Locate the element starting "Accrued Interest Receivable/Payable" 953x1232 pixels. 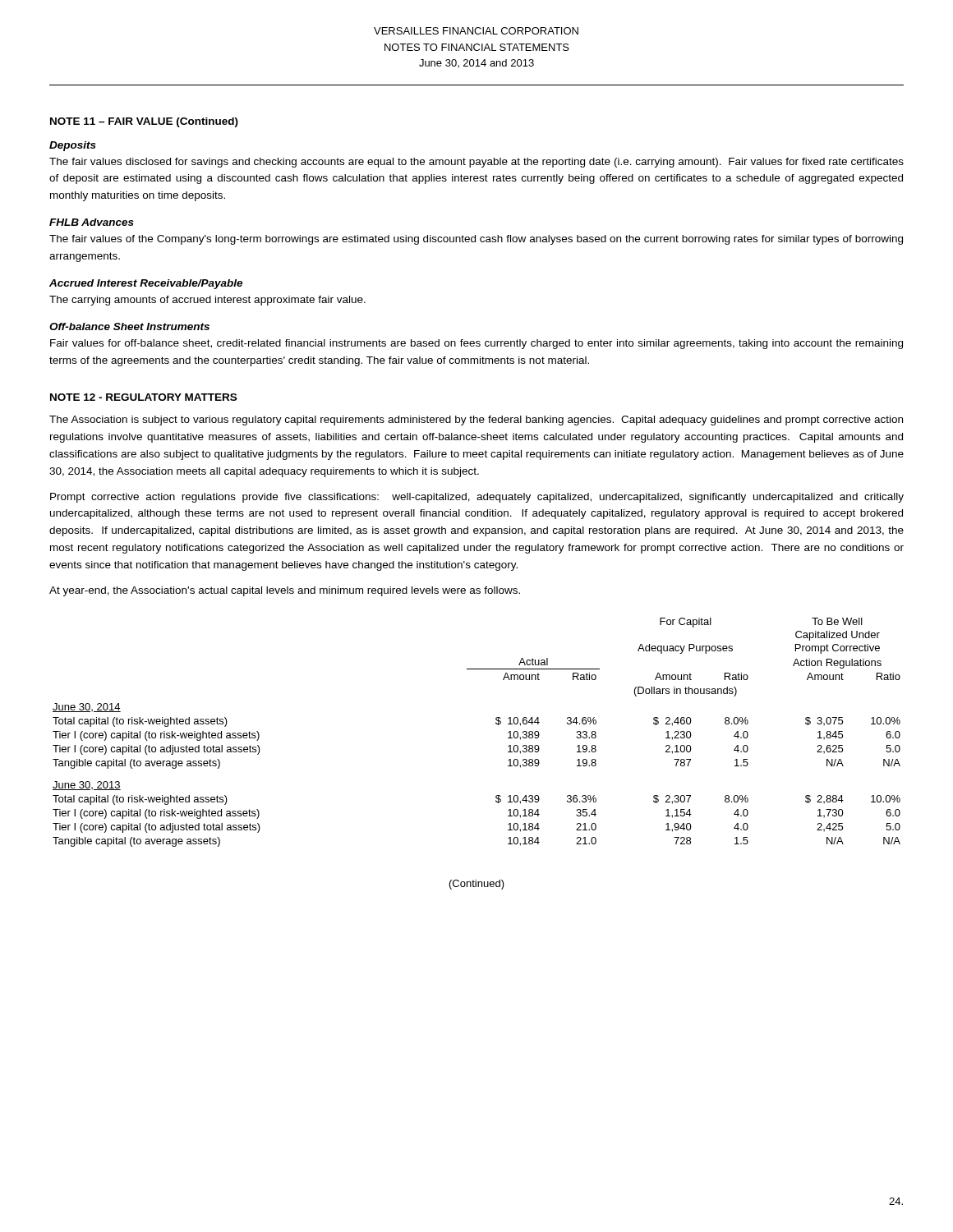click(x=146, y=283)
